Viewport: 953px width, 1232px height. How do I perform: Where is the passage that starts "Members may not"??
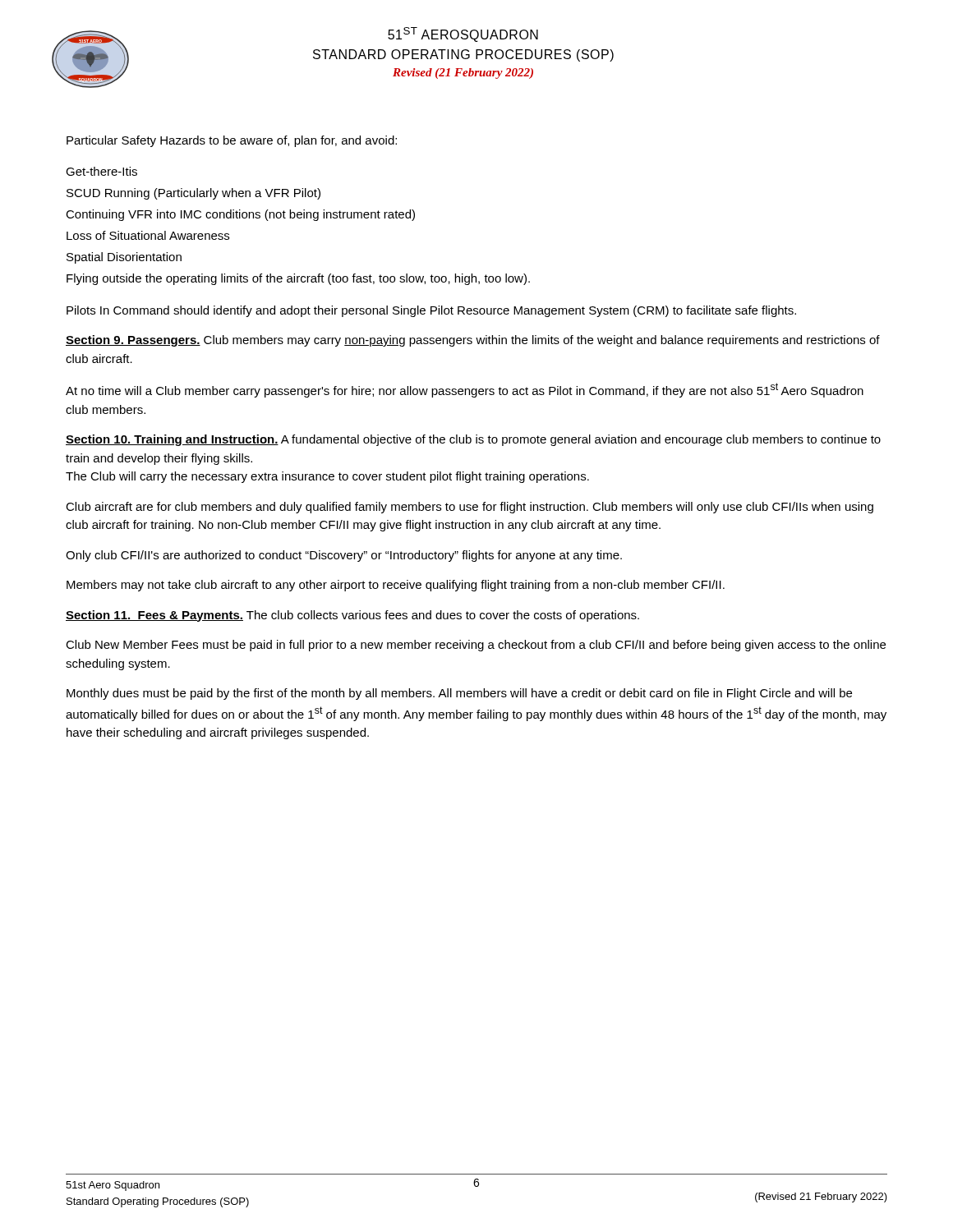pyautogui.click(x=396, y=584)
